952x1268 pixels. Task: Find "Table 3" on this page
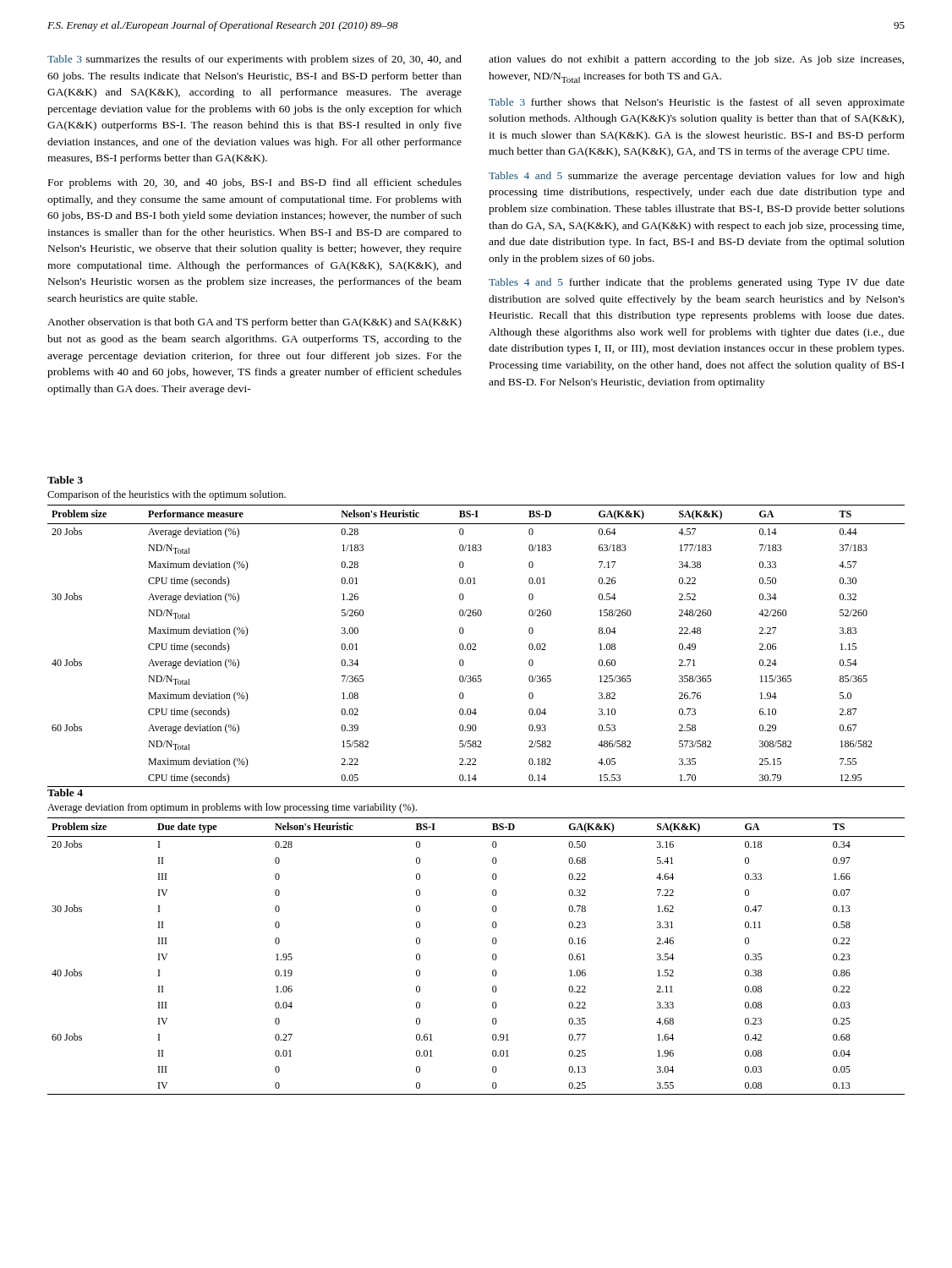pos(65,480)
